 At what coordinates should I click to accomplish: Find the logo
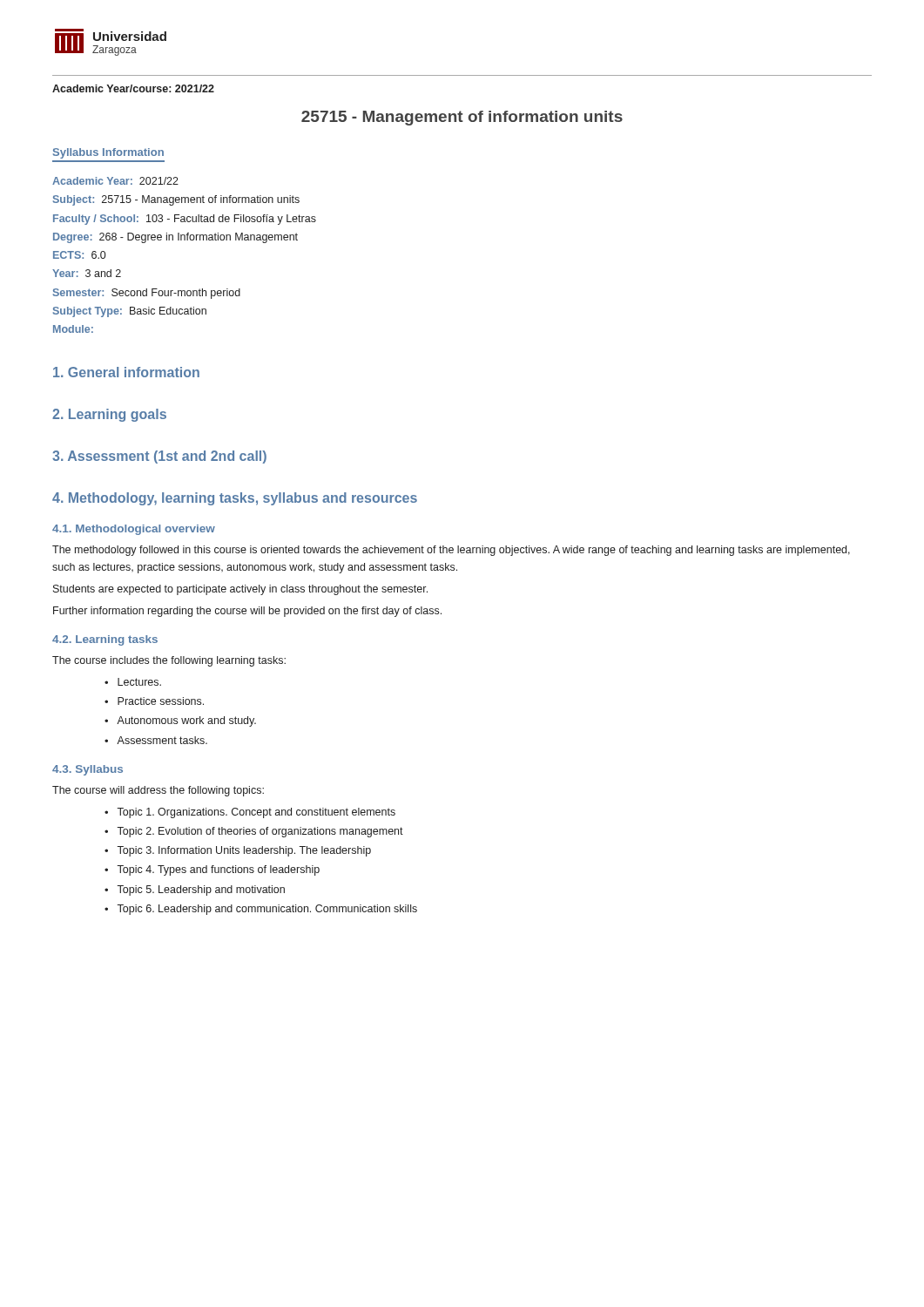click(x=462, y=43)
